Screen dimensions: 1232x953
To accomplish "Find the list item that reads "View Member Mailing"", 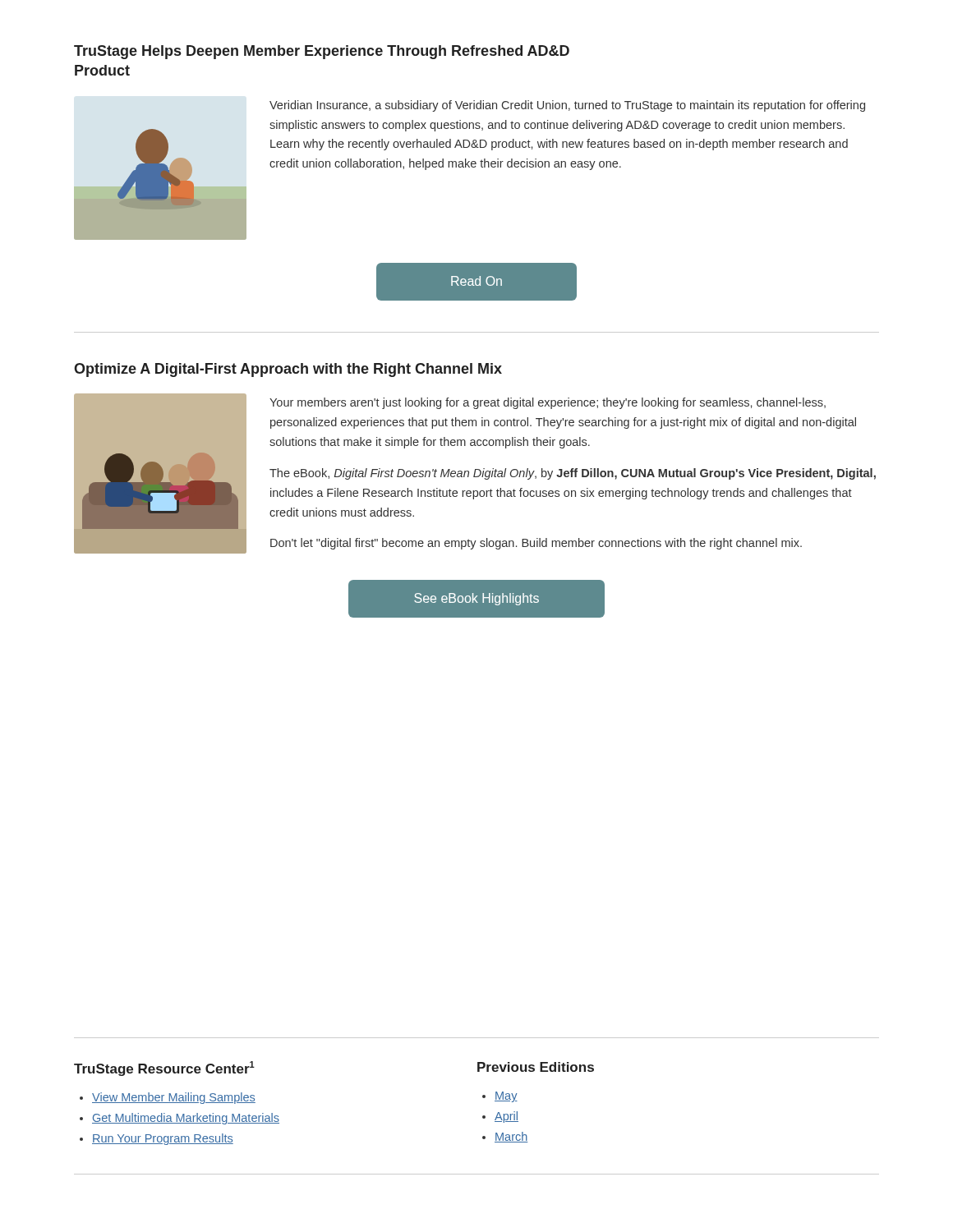I will pos(174,1097).
